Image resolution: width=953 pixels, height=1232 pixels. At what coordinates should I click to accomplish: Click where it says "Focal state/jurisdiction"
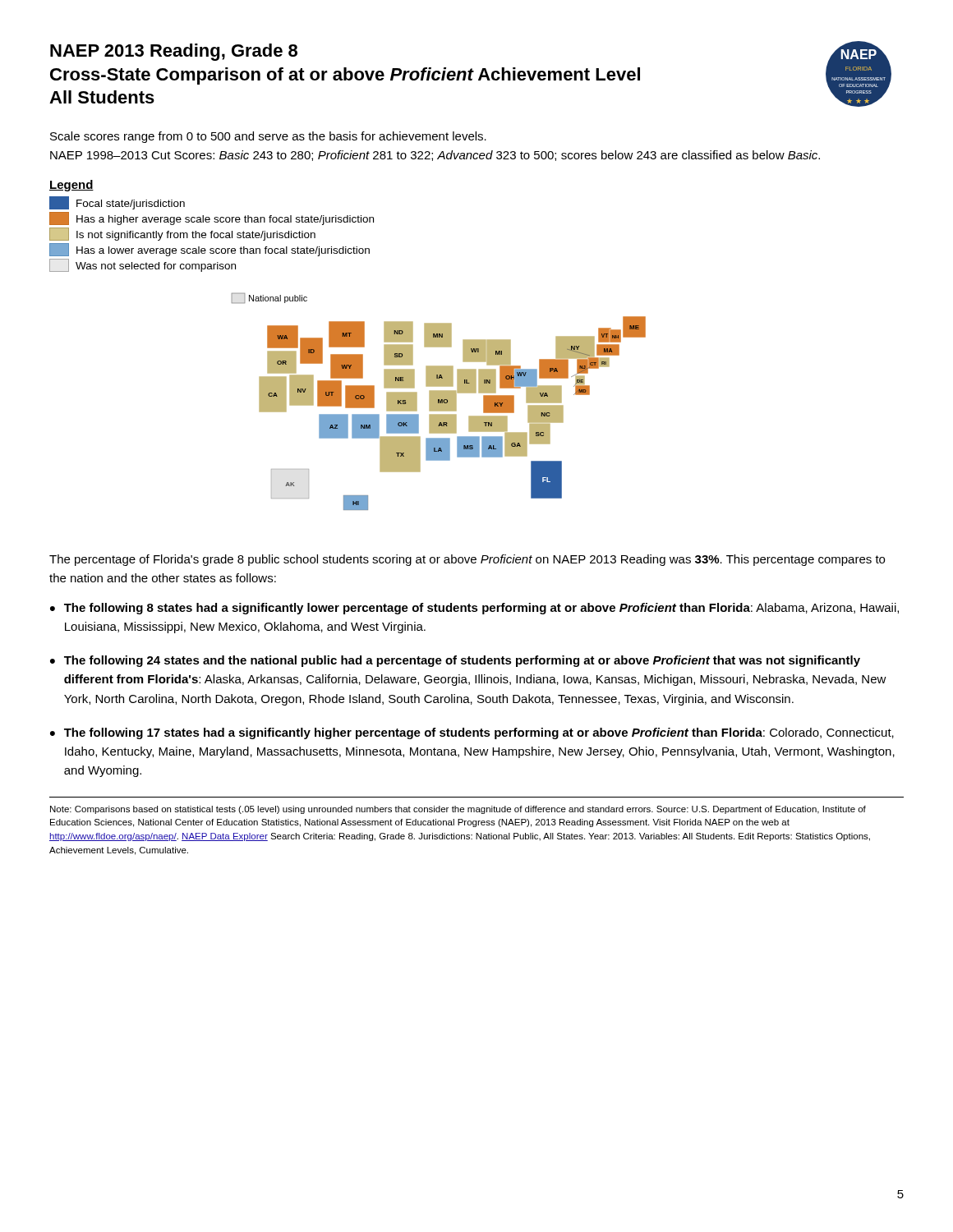pos(117,203)
